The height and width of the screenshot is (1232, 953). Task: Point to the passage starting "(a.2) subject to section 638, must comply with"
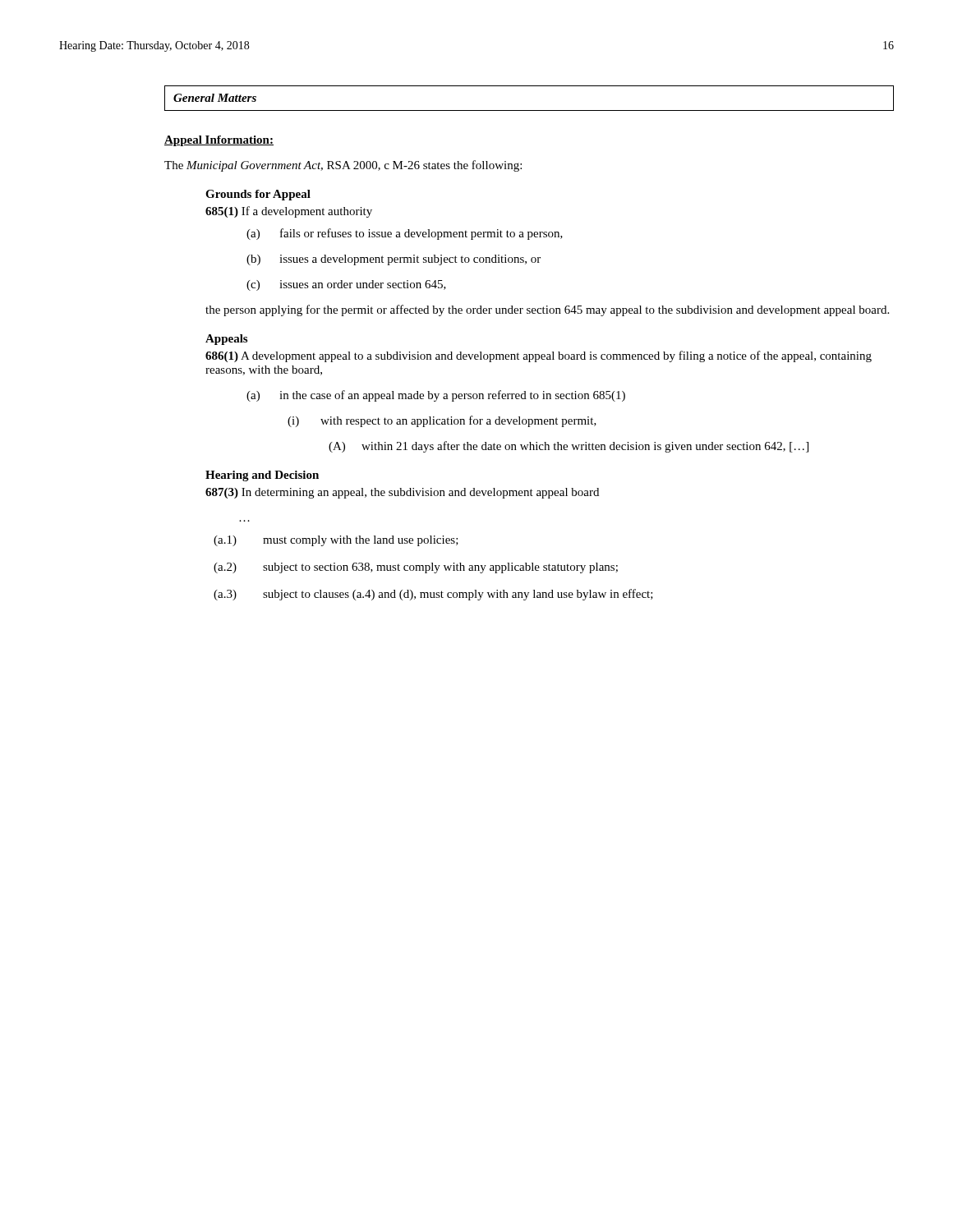point(554,567)
